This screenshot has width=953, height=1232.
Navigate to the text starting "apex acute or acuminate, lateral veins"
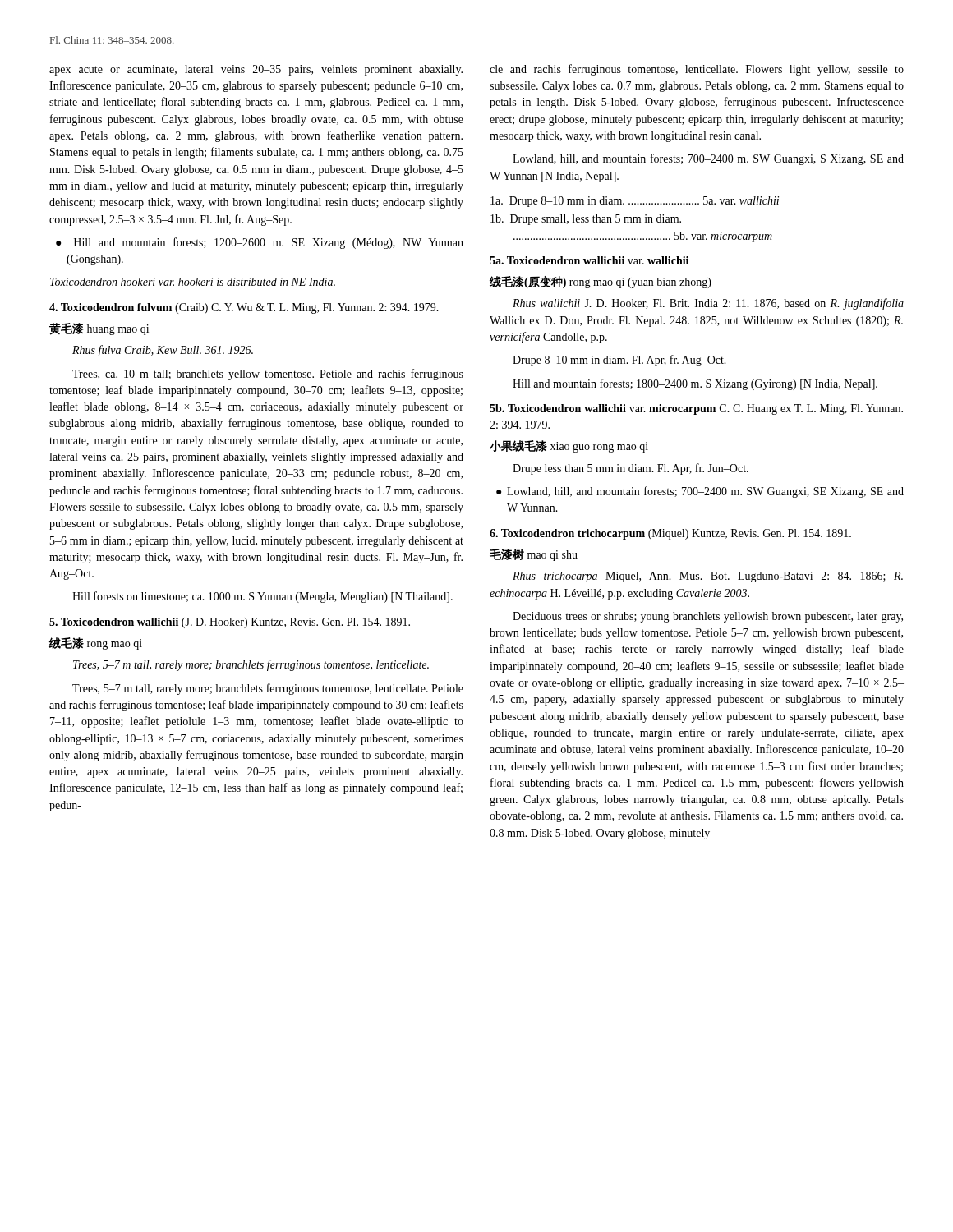click(x=256, y=145)
